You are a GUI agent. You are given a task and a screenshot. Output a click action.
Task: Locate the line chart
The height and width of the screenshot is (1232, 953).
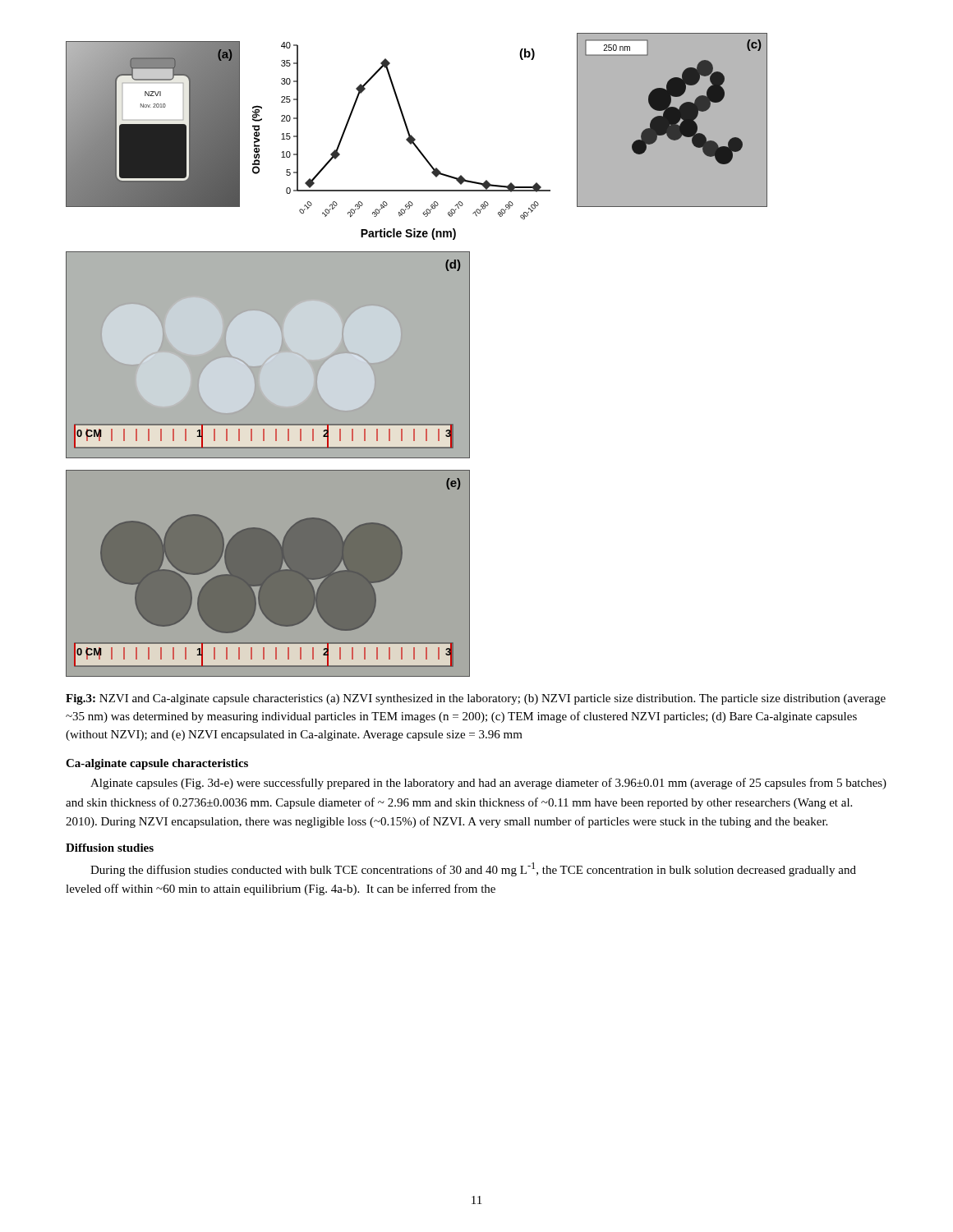[x=408, y=136]
